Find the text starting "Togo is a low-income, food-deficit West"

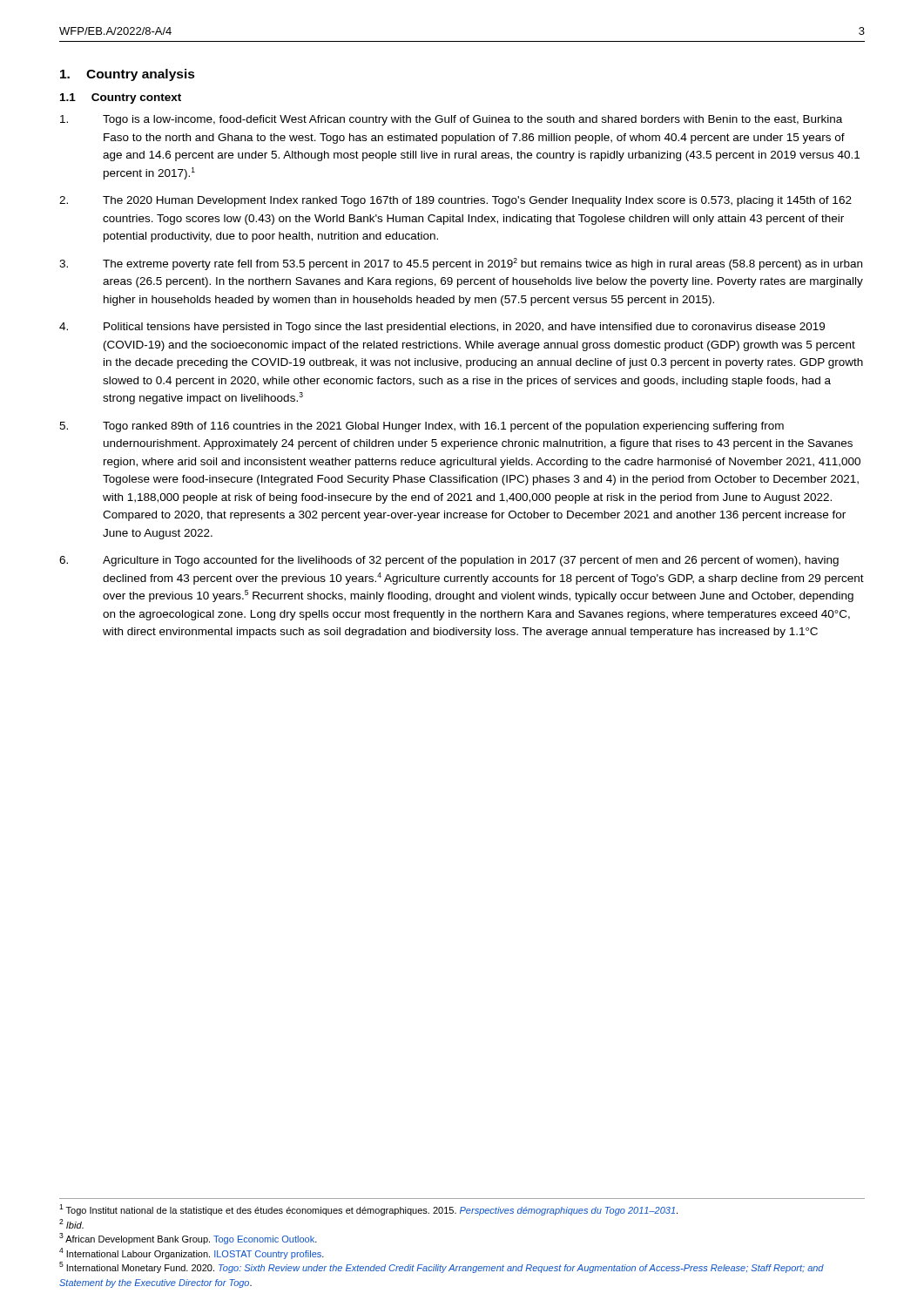point(462,146)
